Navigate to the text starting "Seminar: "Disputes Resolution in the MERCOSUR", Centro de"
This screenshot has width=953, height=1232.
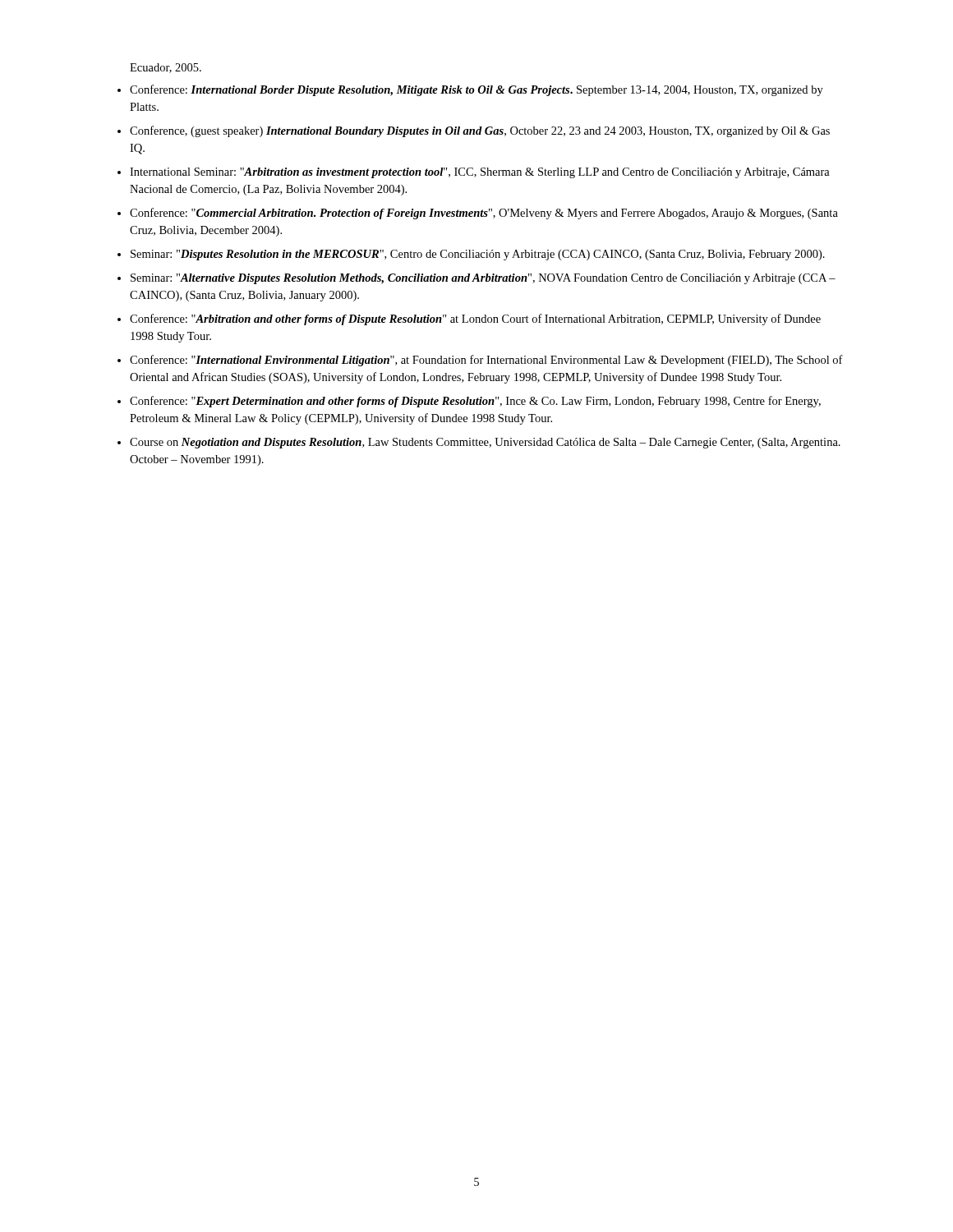(478, 254)
